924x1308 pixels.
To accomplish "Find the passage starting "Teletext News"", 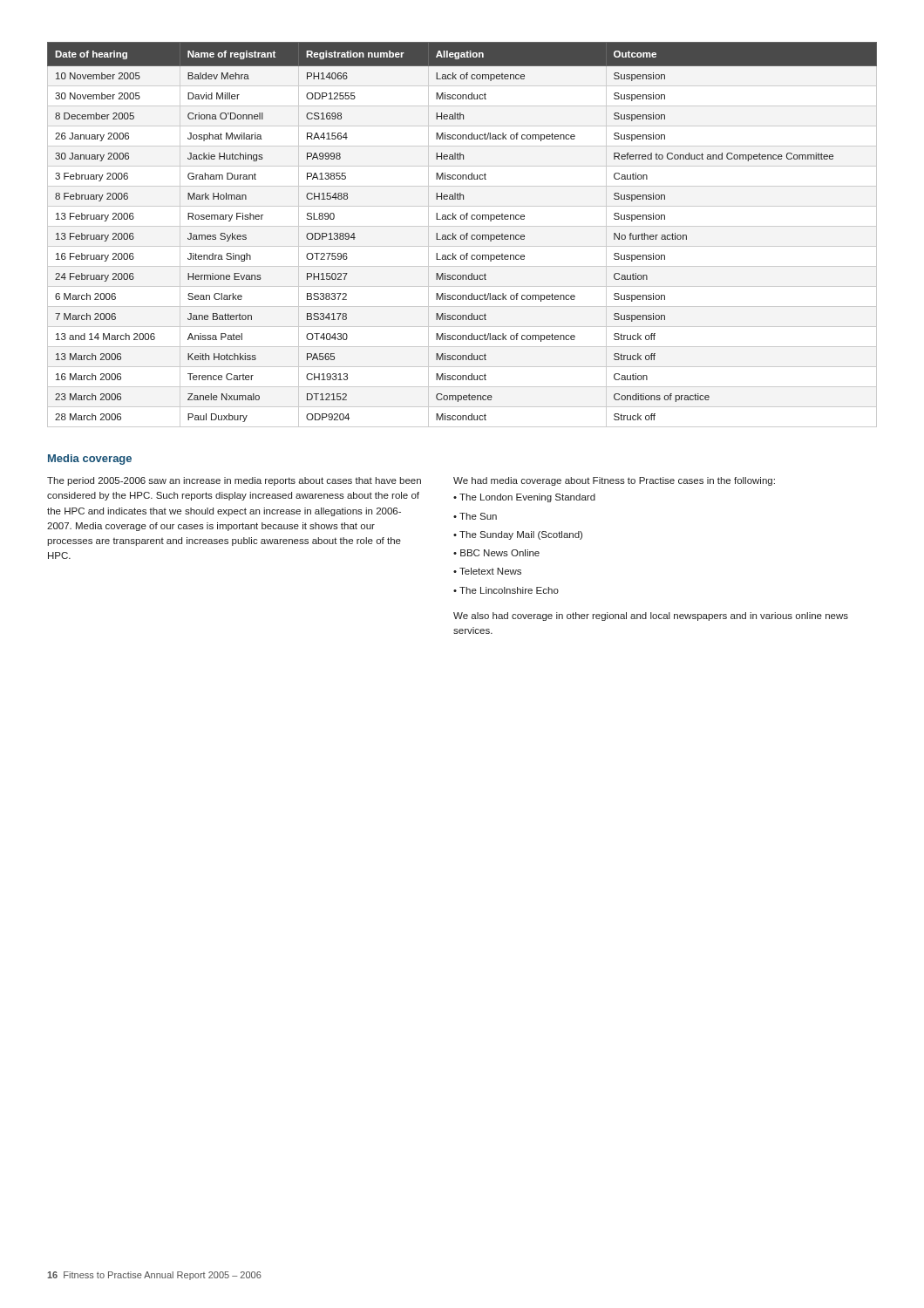I will click(x=491, y=571).
